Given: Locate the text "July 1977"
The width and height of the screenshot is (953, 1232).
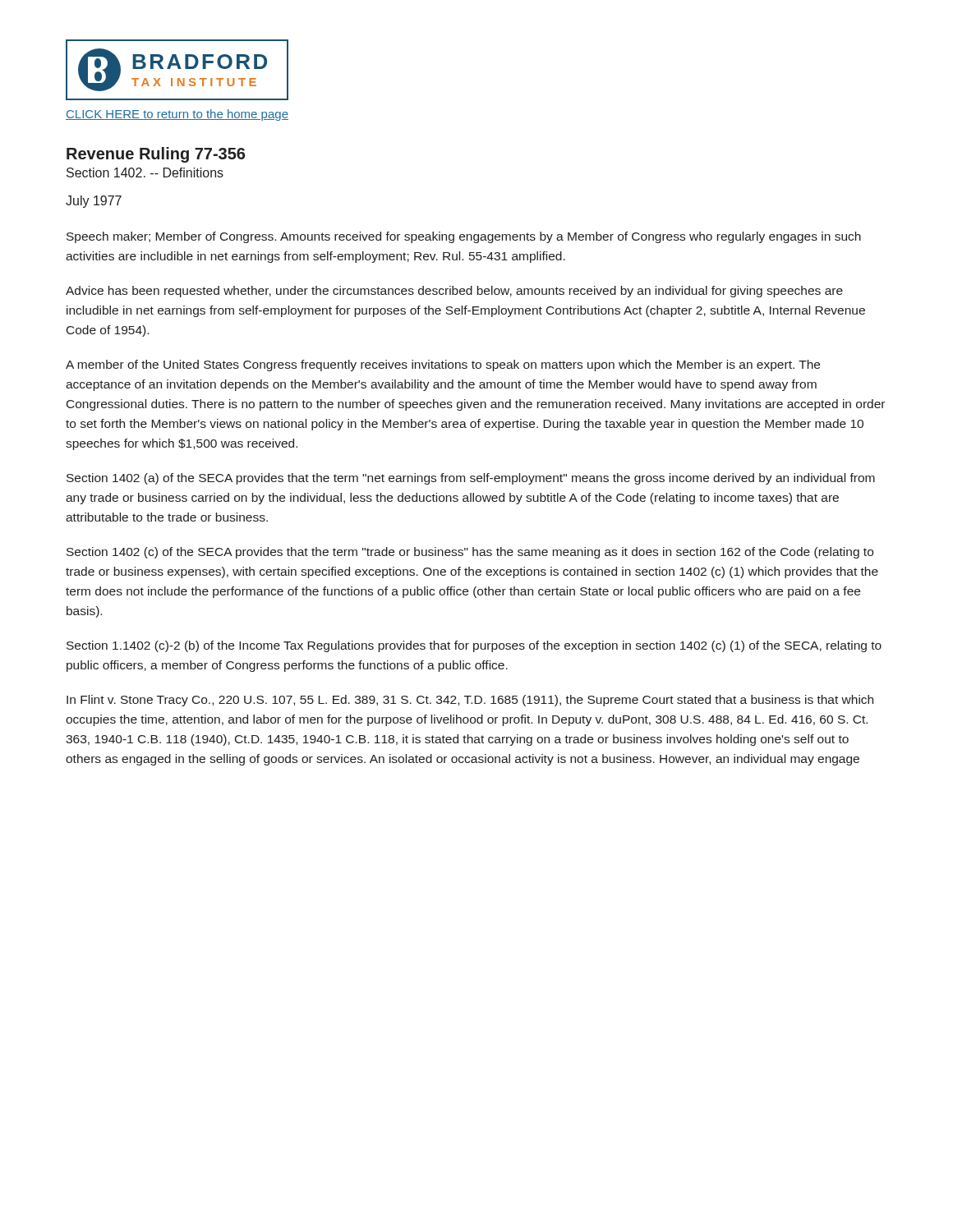Looking at the screenshot, I should click(94, 201).
